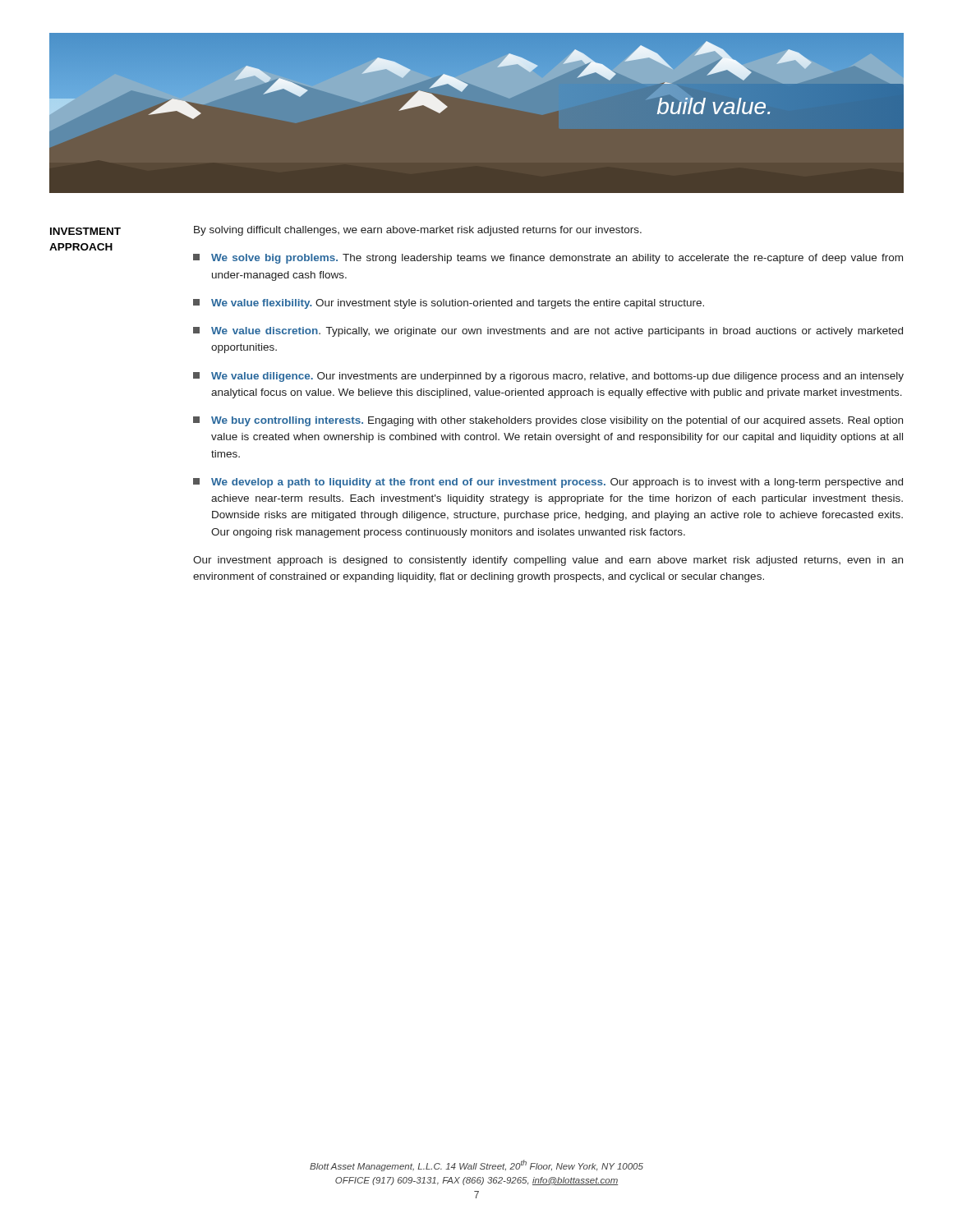Viewport: 953px width, 1232px height.
Task: Click on the text block with the text "By solving difficult challenges, we earn"
Action: click(418, 230)
